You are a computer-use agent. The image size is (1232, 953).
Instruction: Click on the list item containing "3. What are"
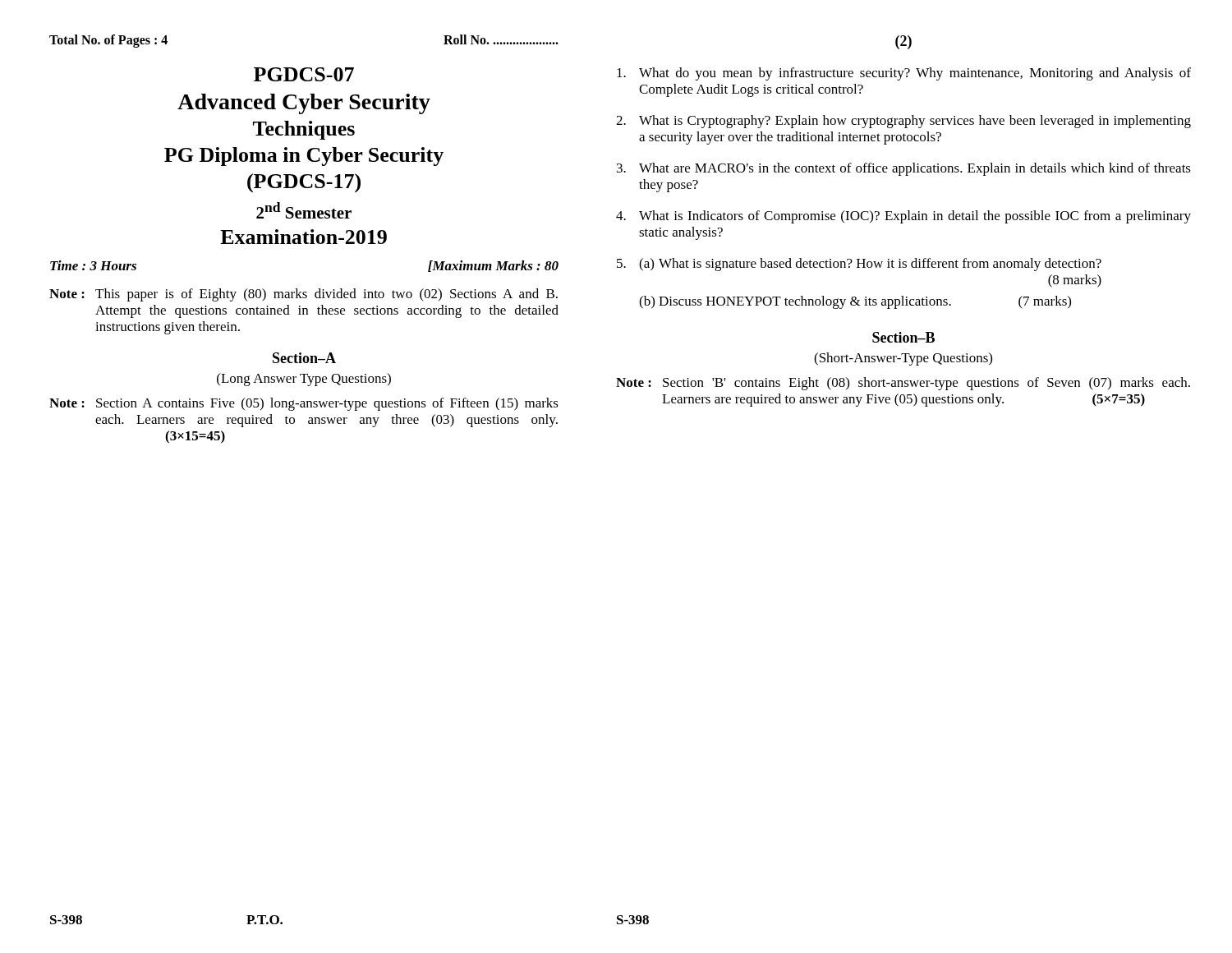tap(903, 177)
